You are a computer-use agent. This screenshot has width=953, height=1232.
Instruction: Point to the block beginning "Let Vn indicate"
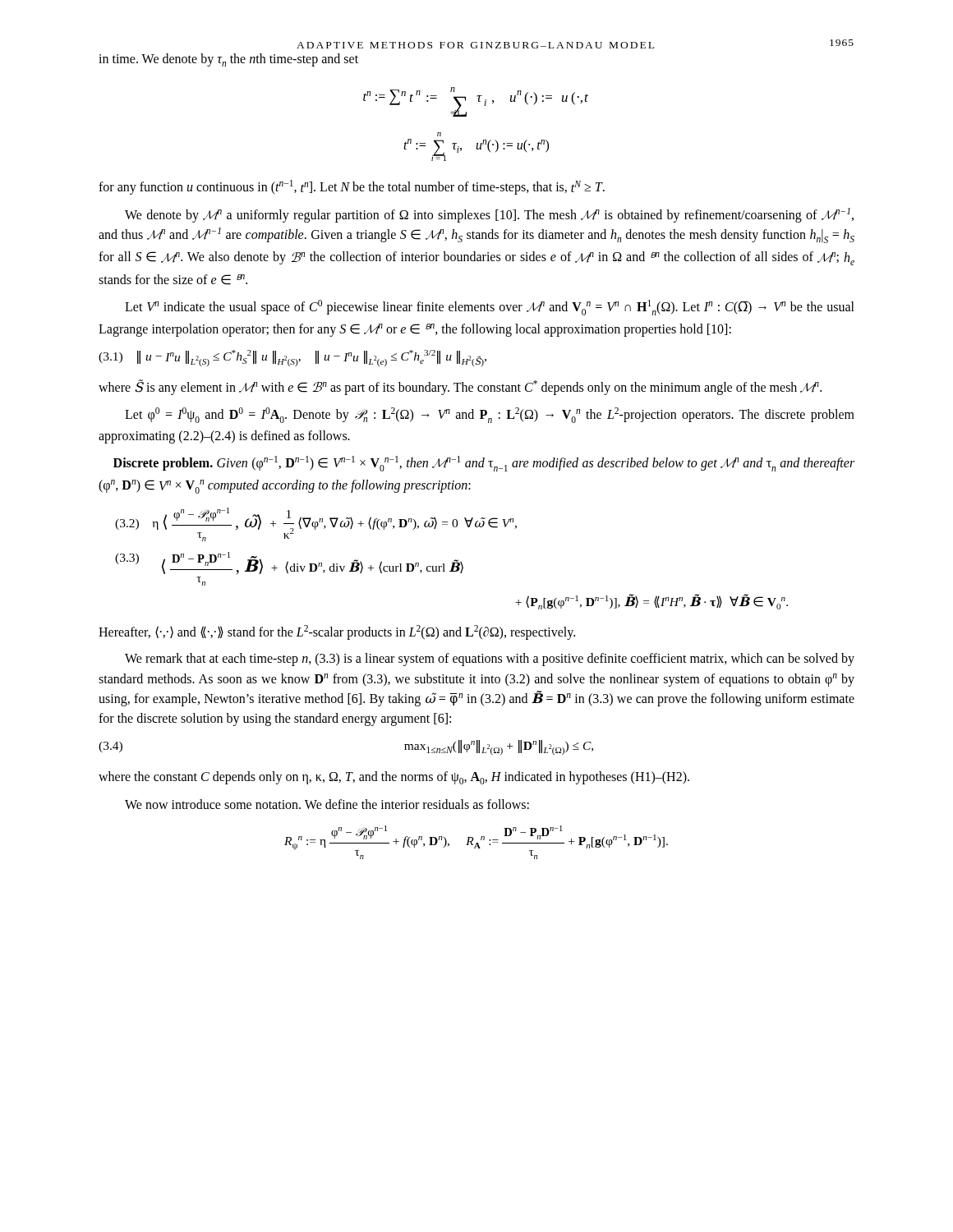point(476,317)
